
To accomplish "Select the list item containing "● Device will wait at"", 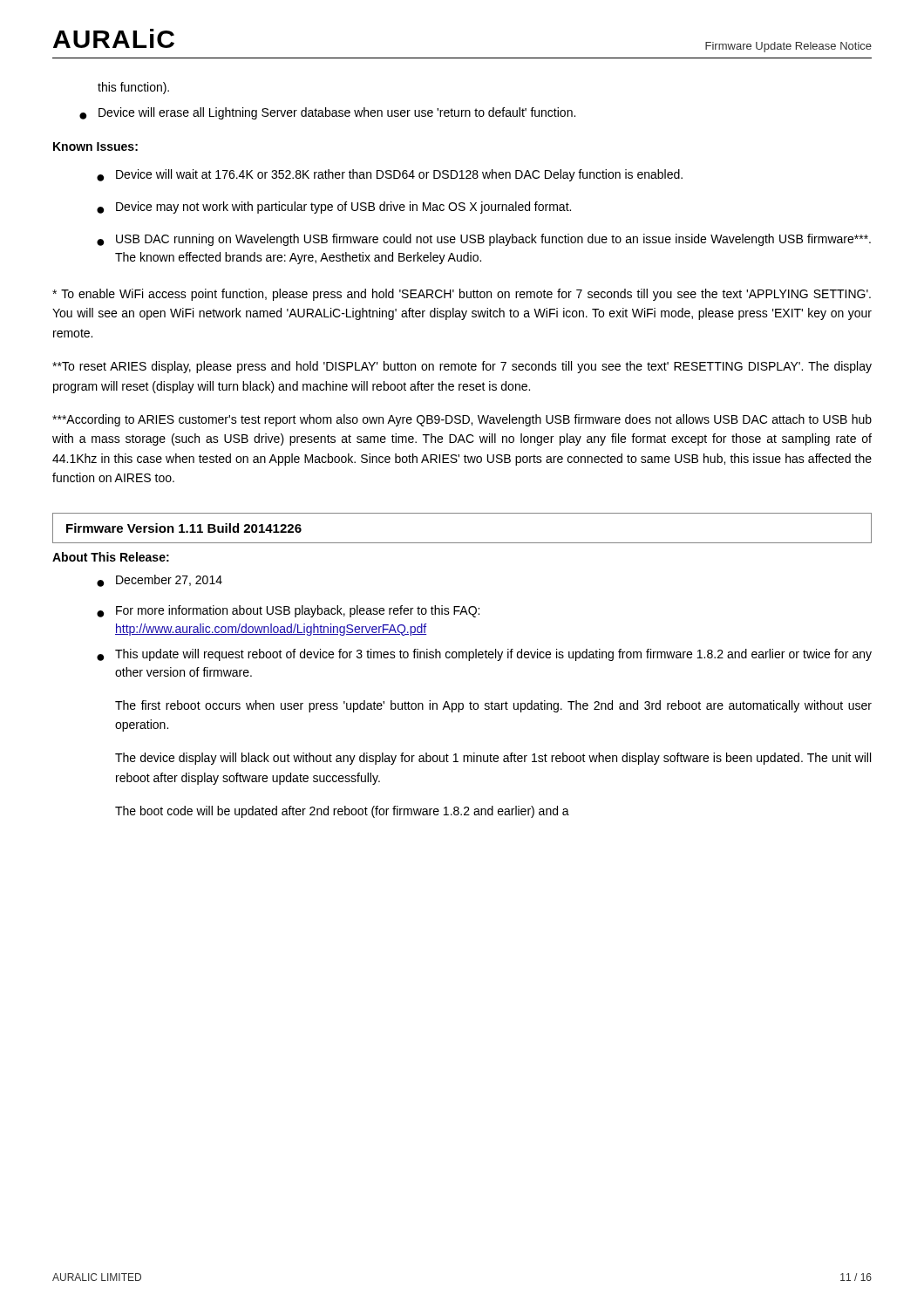I will (x=484, y=177).
